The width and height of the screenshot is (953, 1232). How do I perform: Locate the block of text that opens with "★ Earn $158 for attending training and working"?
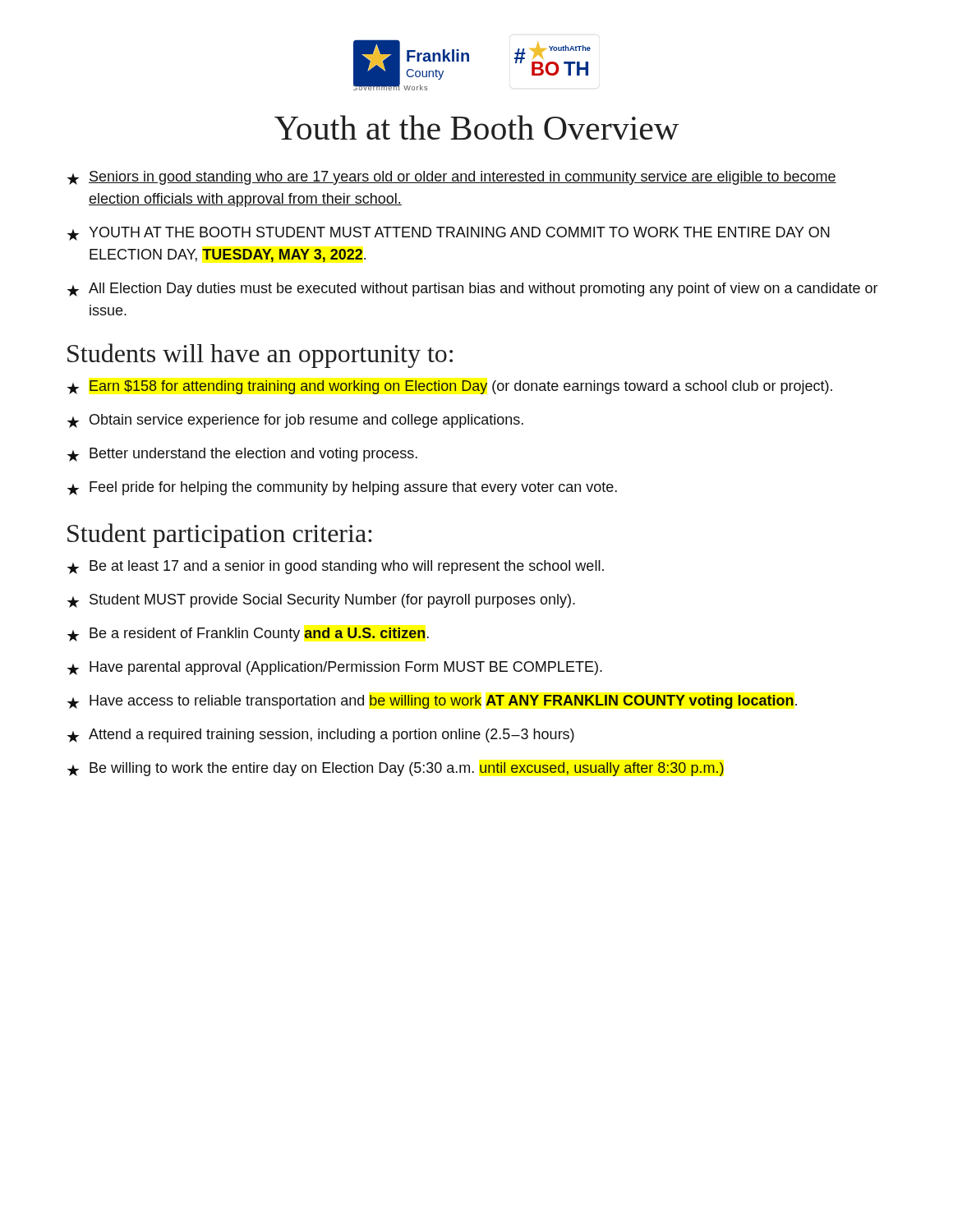(450, 388)
